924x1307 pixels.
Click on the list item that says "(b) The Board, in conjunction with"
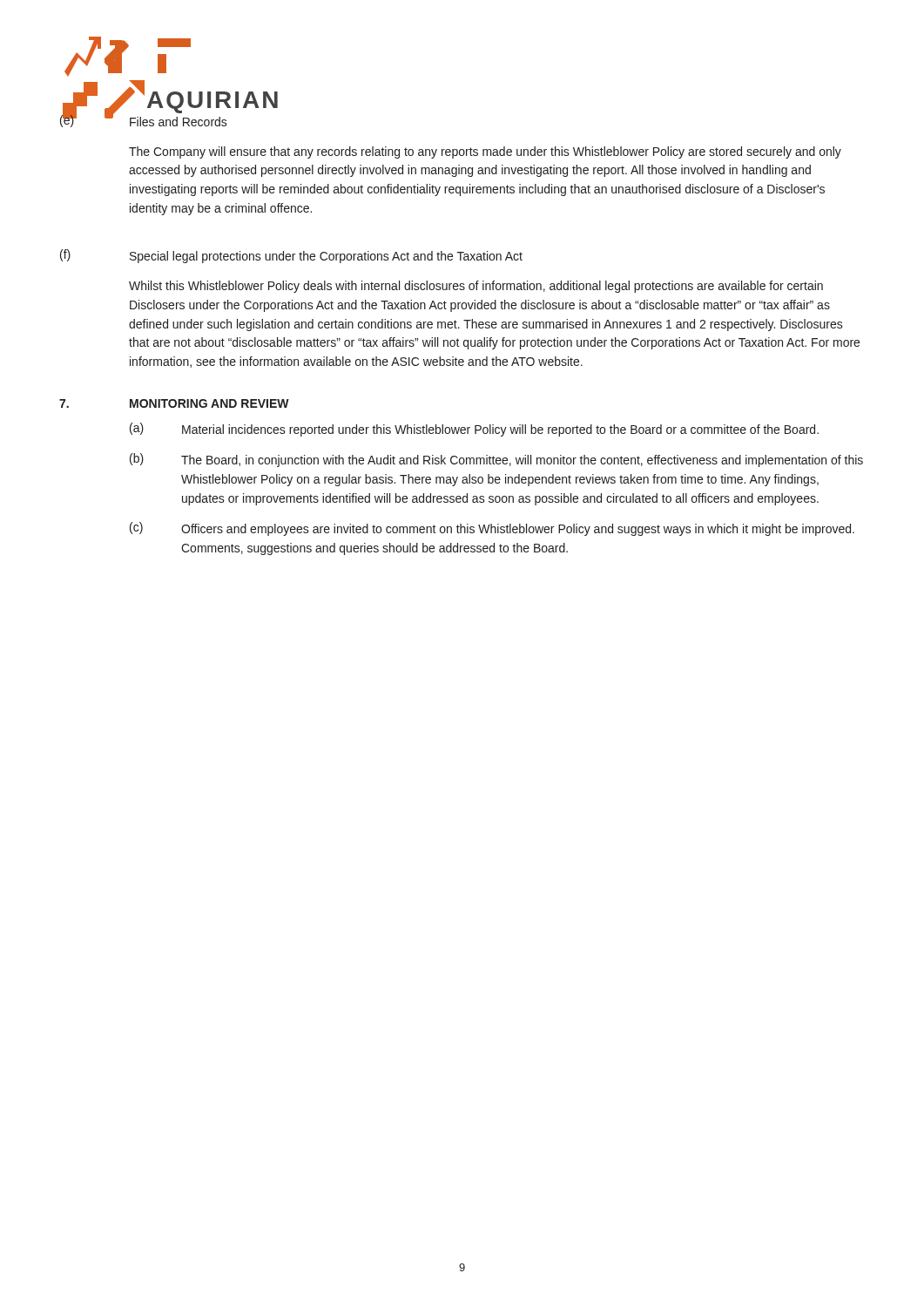point(462,480)
